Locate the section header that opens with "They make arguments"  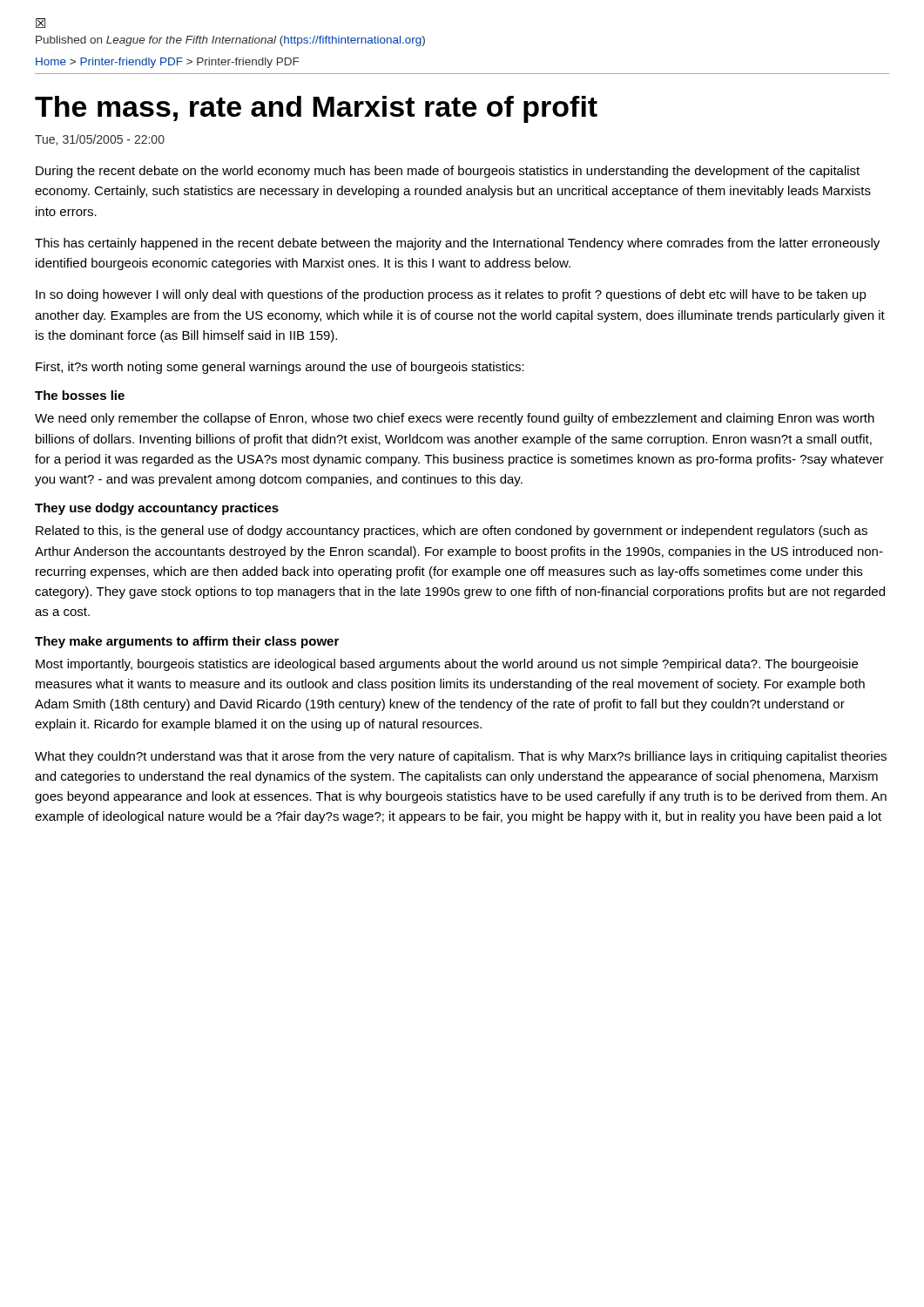click(187, 640)
